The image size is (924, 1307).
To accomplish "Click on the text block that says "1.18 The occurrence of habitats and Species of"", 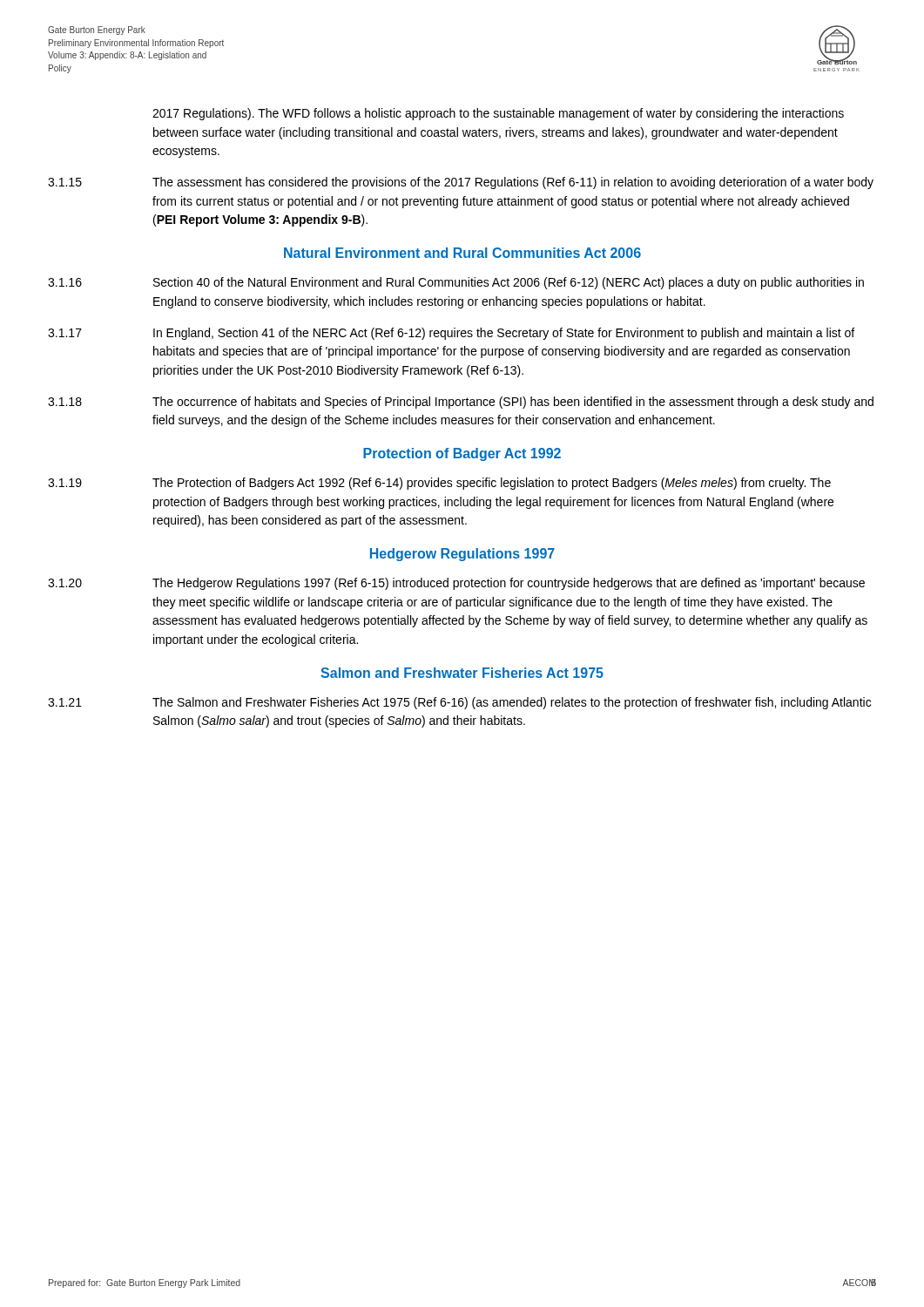I will pyautogui.click(x=462, y=412).
